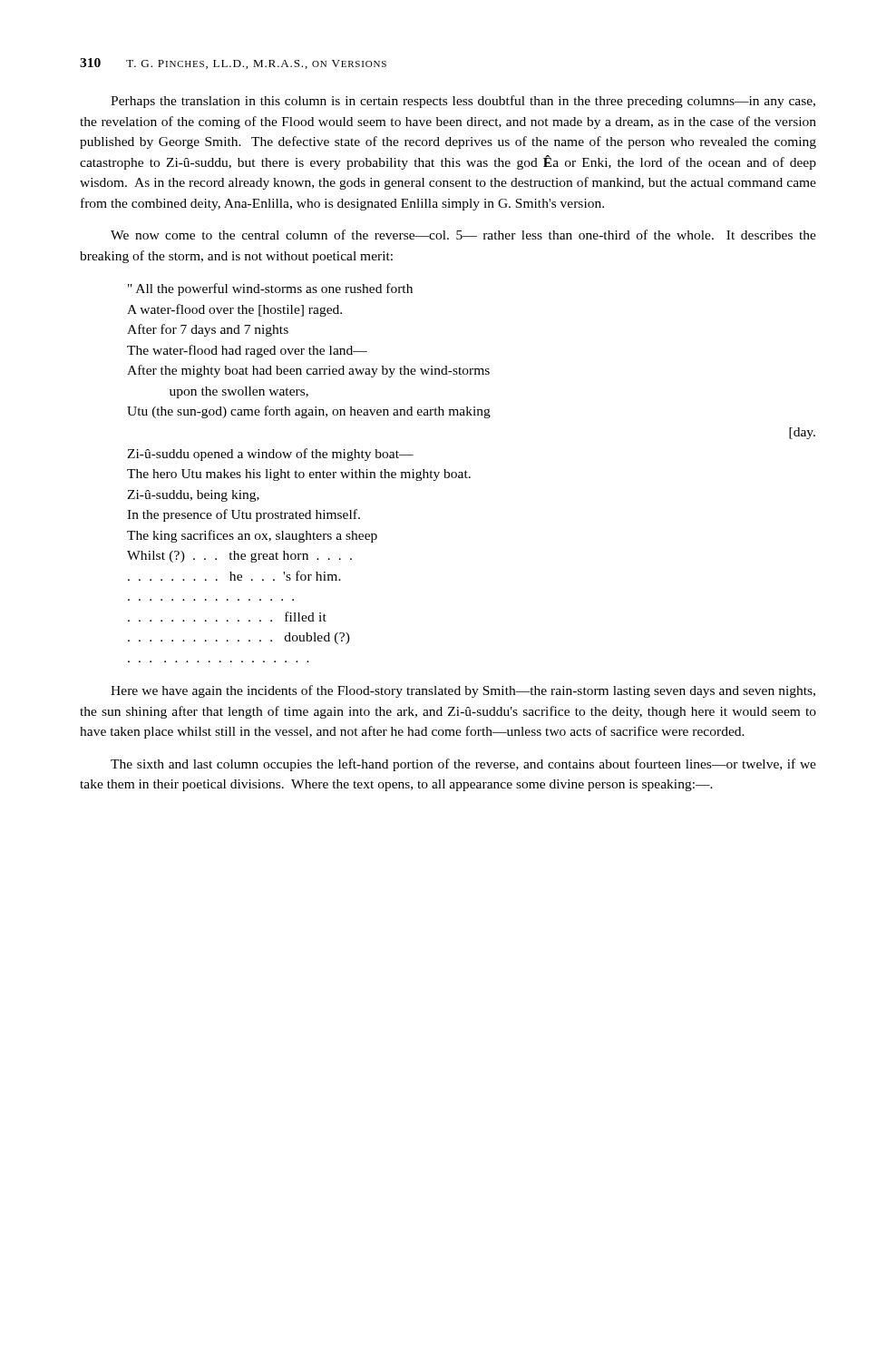Point to the block beginning "Whilst (?) . ."

click(x=240, y=555)
